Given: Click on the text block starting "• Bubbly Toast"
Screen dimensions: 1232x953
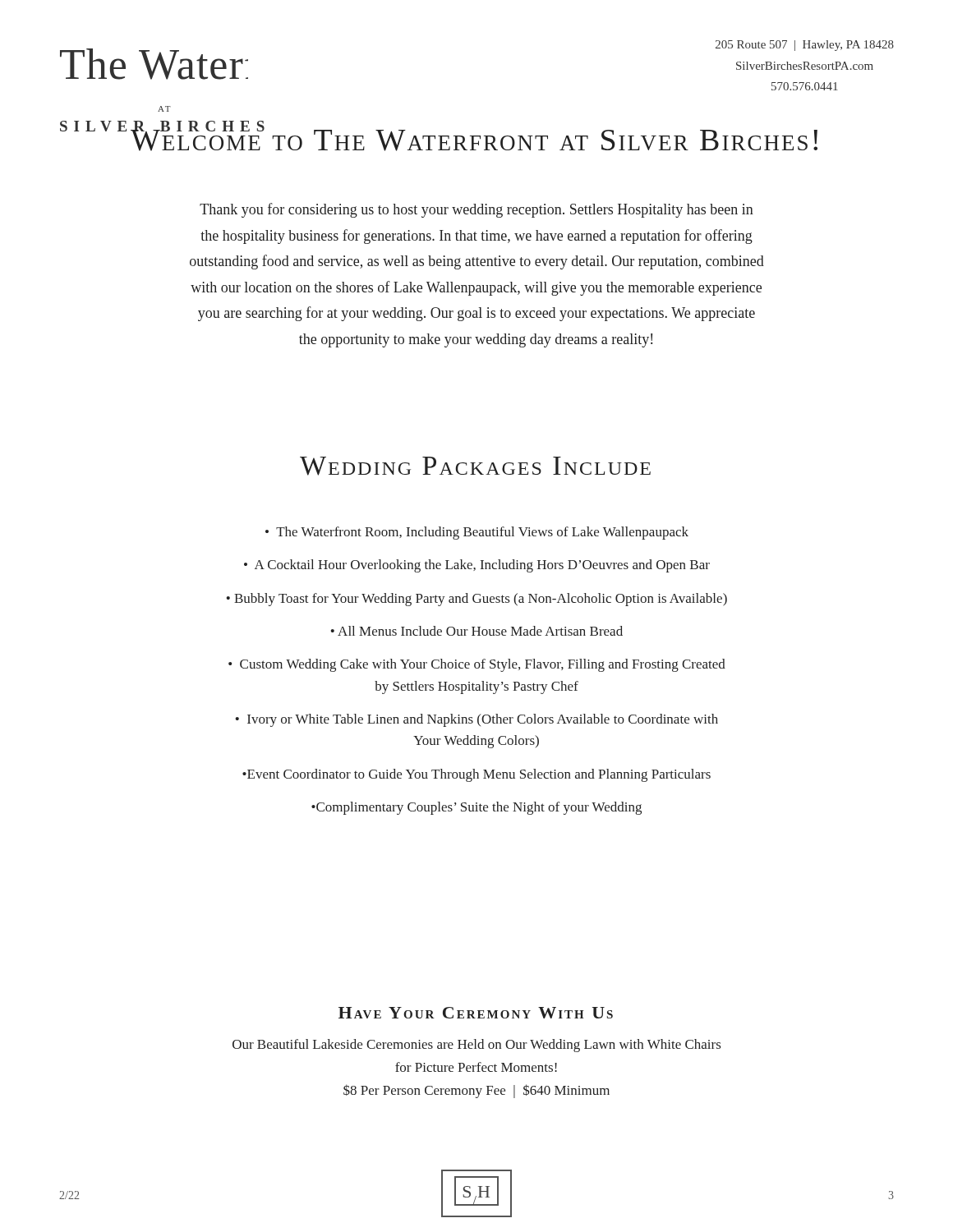Looking at the screenshot, I should (x=476, y=598).
